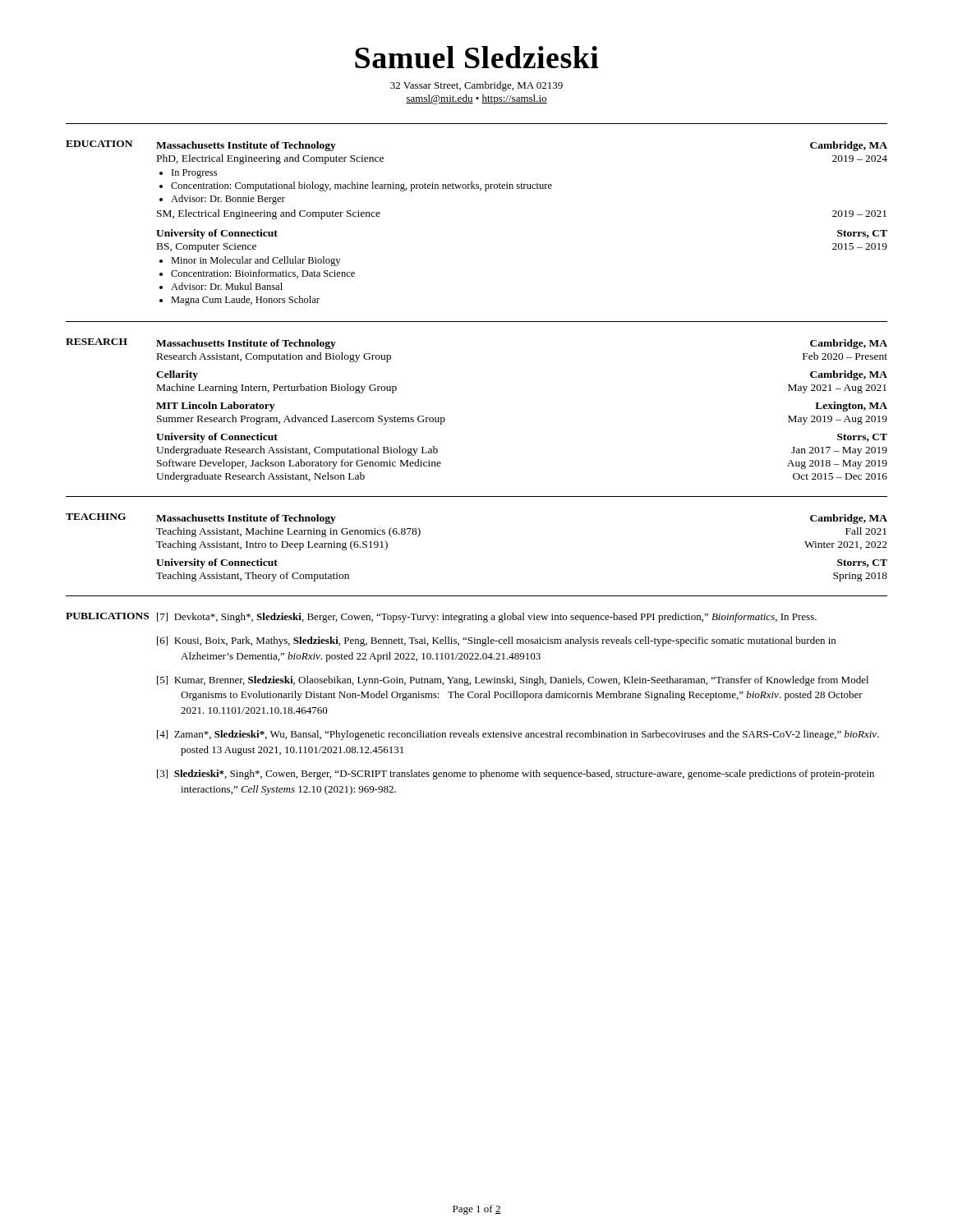Viewport: 953px width, 1232px height.
Task: Click the passage that begins "32 Vassar Street,"
Action: pos(476,92)
